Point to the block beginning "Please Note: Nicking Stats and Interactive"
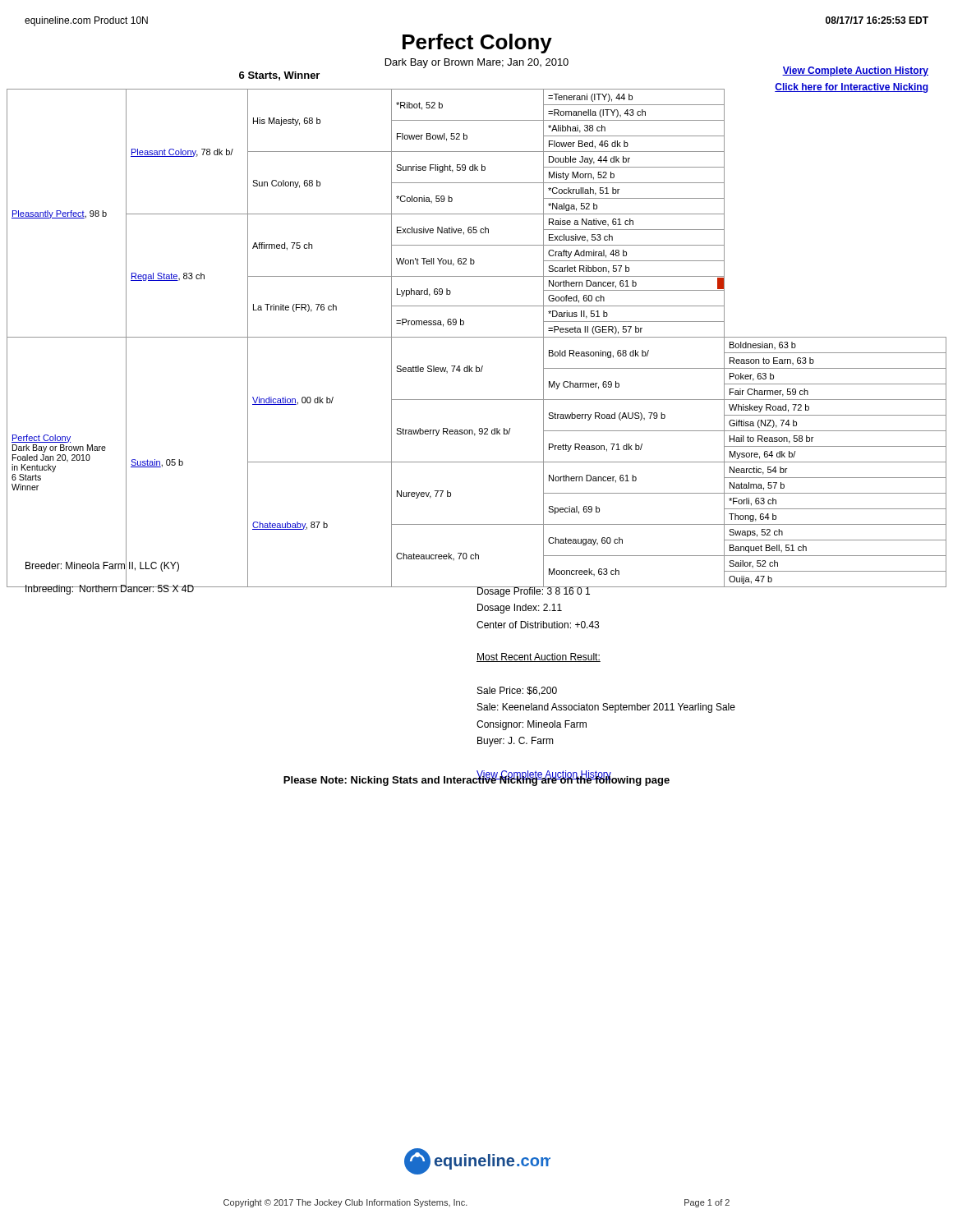The image size is (953, 1232). (x=476, y=780)
